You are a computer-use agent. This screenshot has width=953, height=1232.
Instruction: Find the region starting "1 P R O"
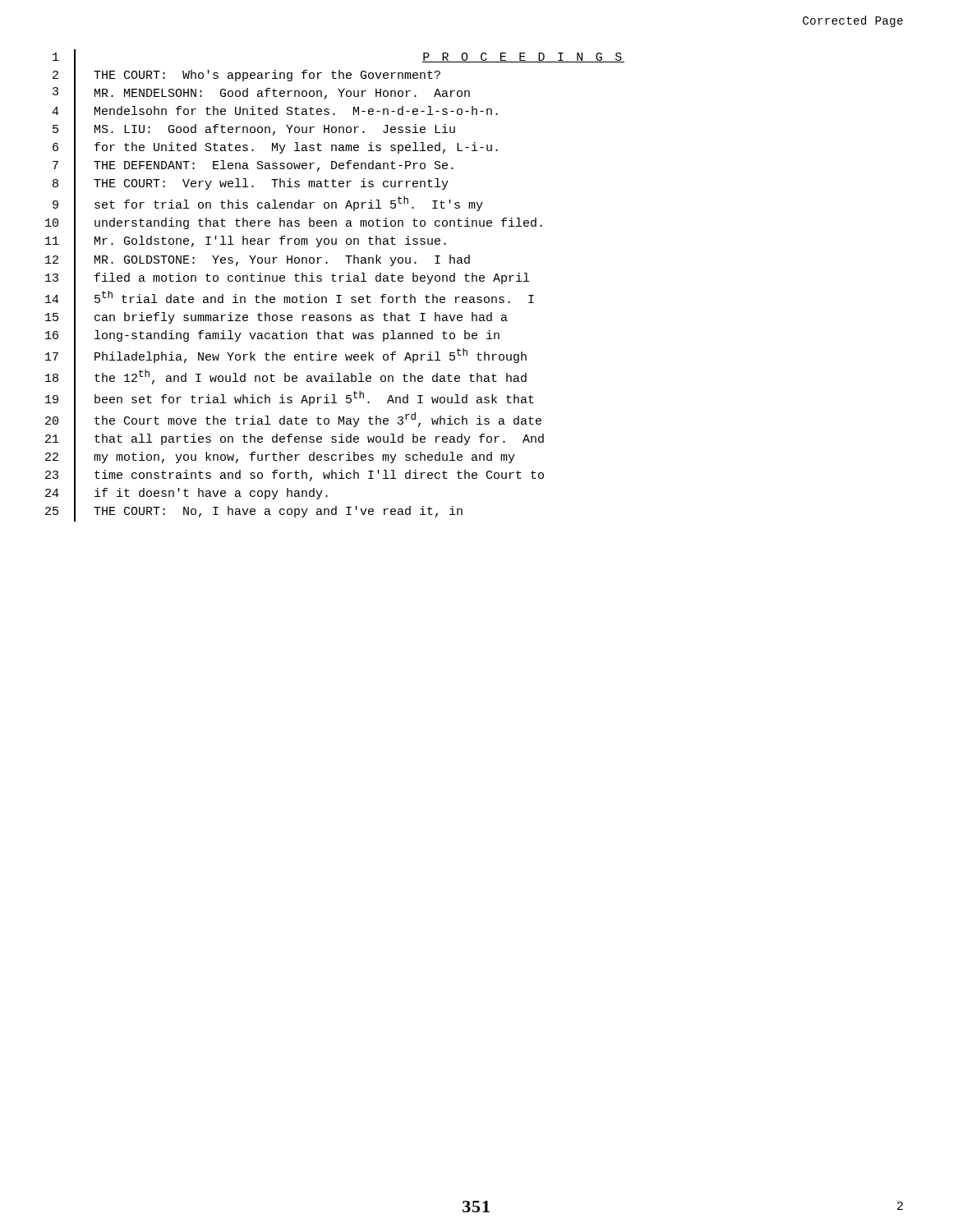pos(476,58)
